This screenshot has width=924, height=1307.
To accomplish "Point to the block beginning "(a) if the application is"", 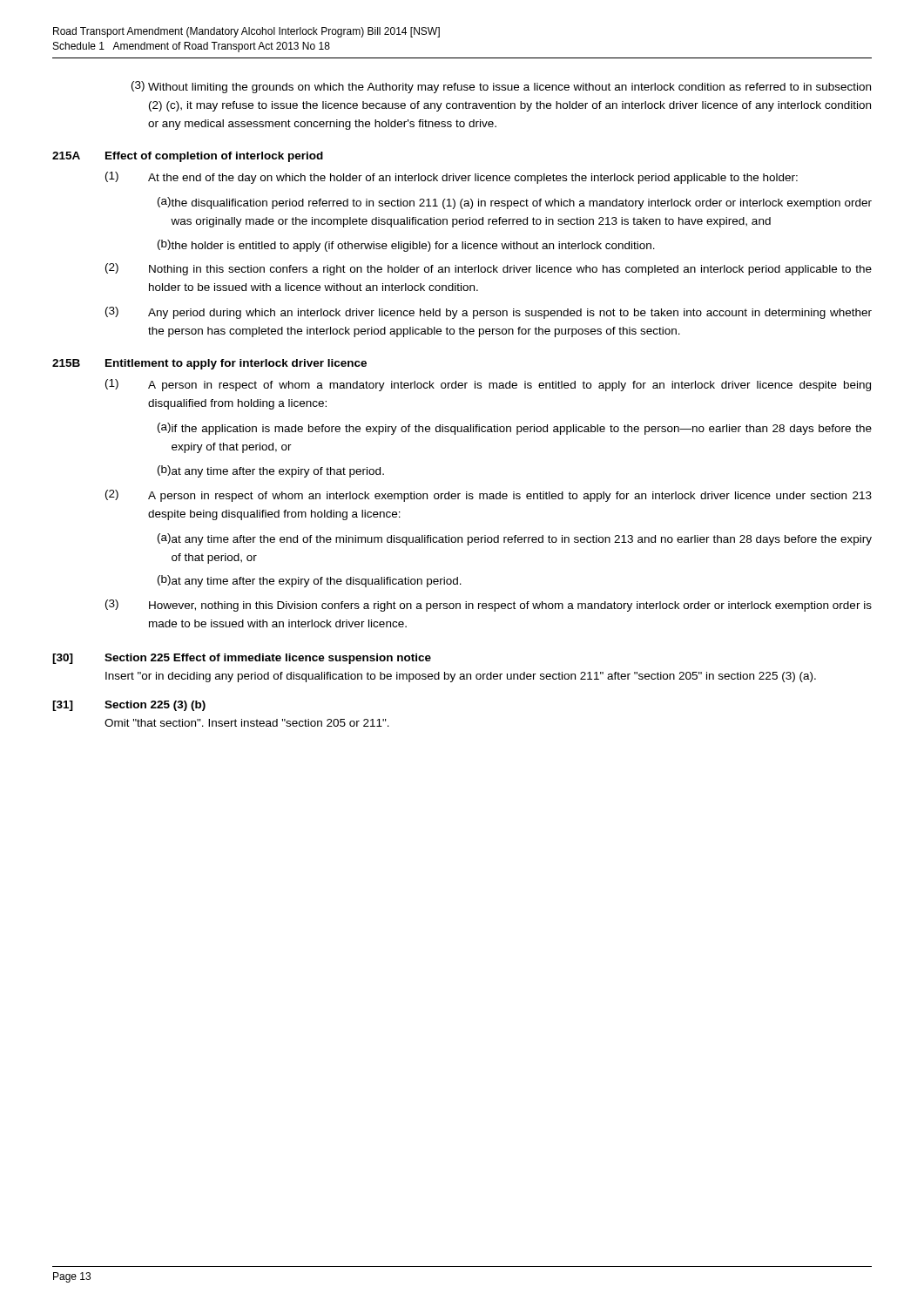I will coord(462,438).
